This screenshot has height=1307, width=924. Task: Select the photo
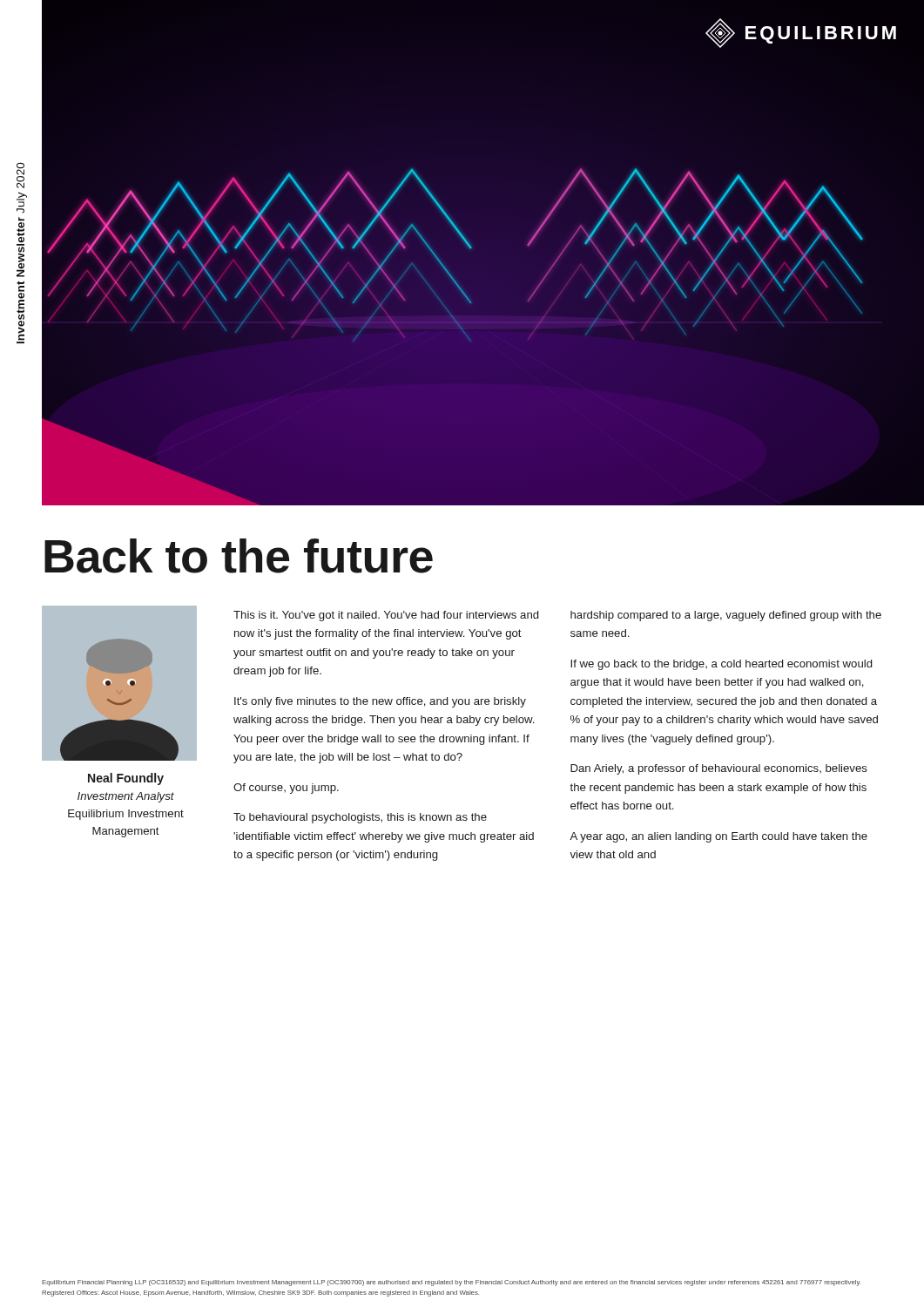coord(119,683)
